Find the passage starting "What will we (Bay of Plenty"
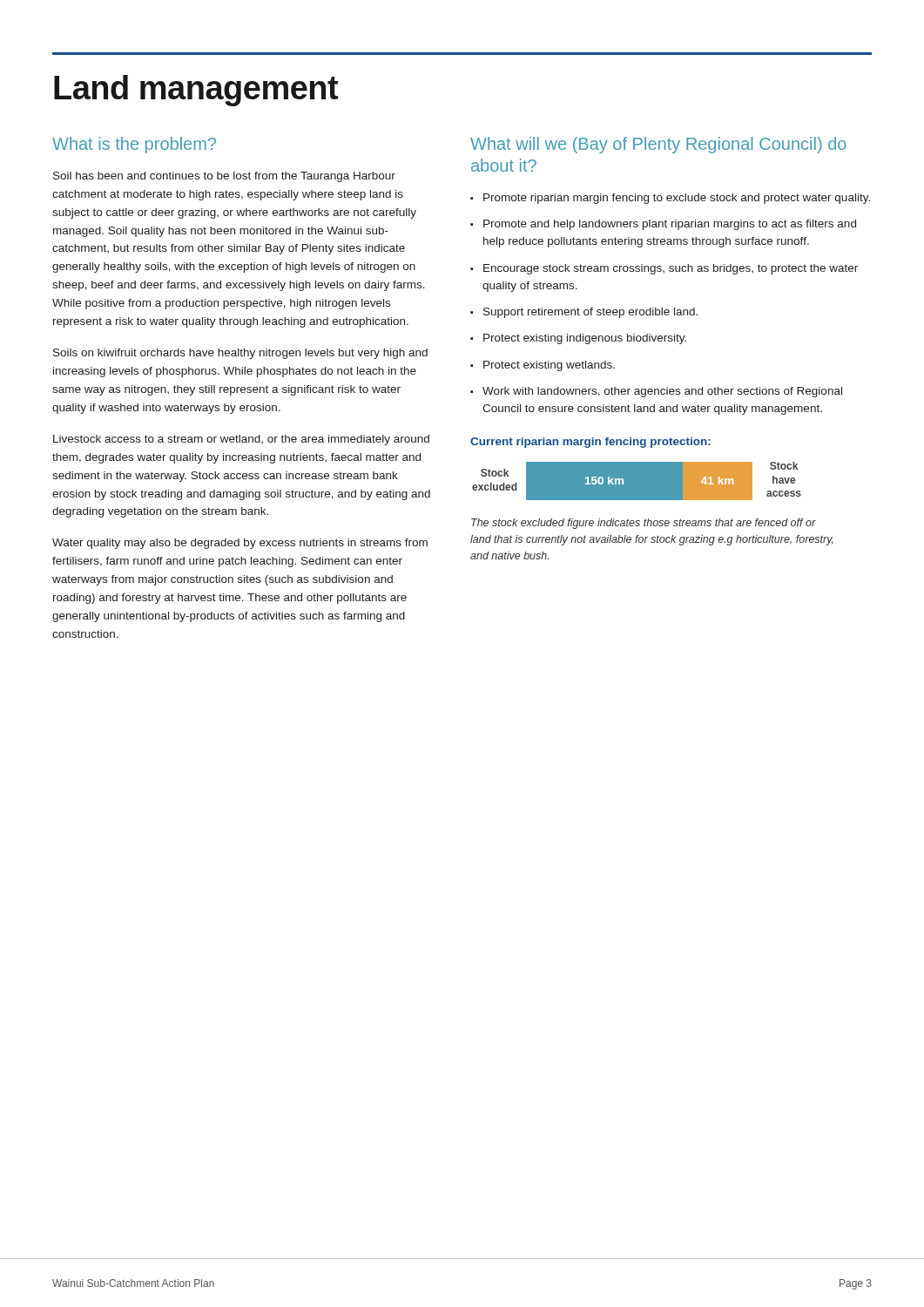924x1307 pixels. point(671,155)
